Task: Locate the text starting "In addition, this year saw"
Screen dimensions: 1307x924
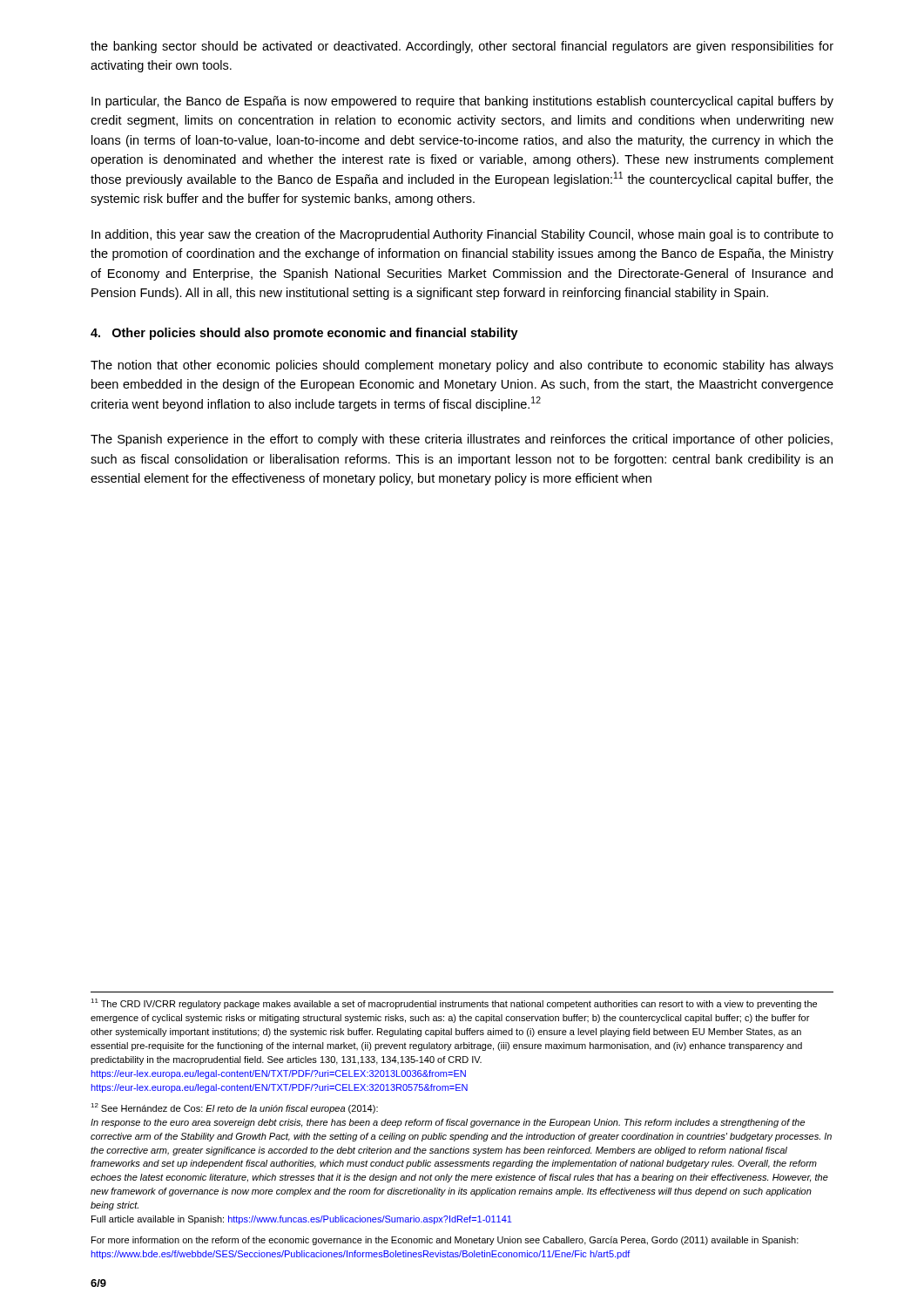Action: 462,263
